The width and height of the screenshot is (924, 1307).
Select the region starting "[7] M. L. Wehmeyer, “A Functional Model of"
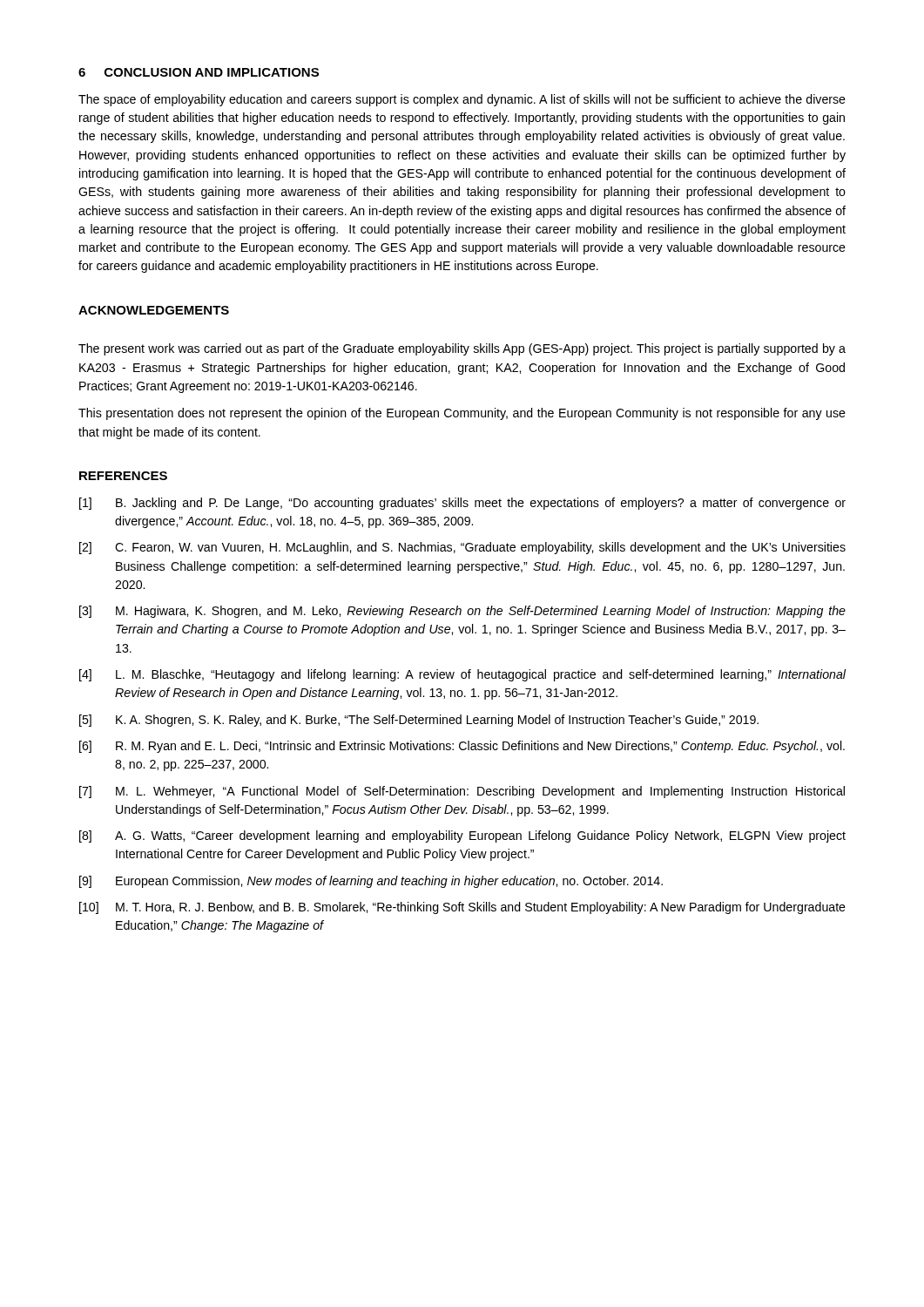pos(462,801)
